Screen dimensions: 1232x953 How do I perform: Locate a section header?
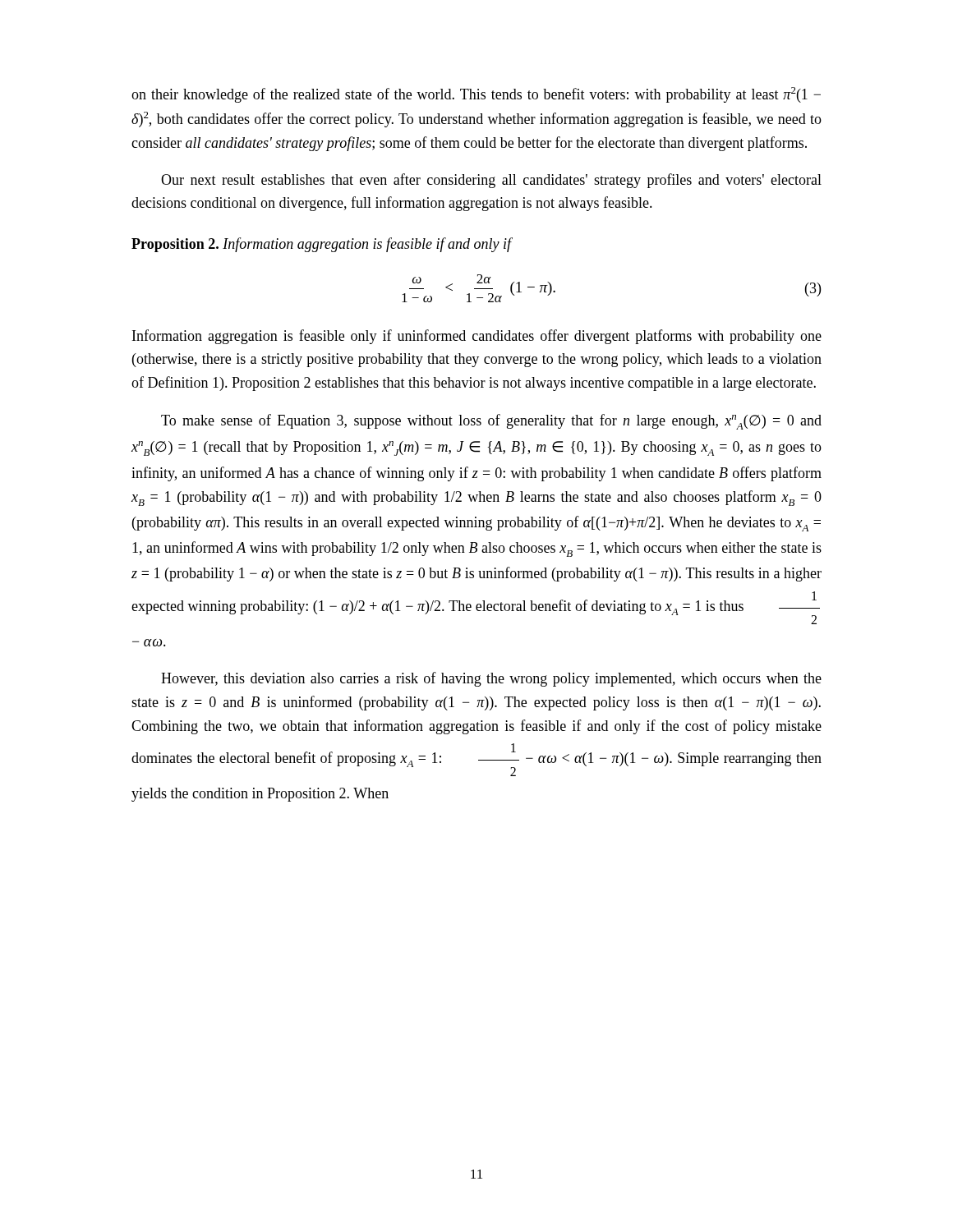[x=321, y=244]
